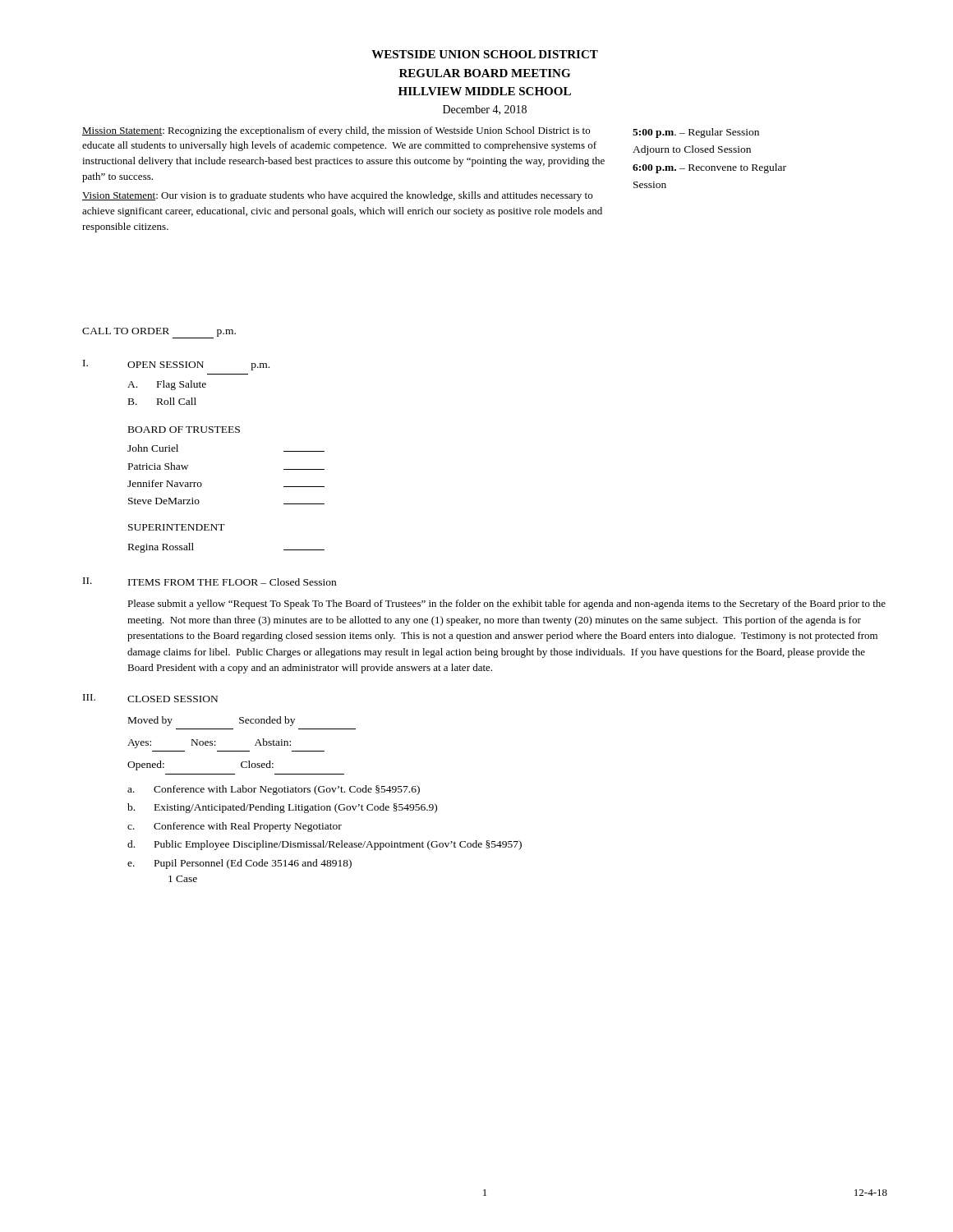Point to the element starting "e. Pupil Personnel (Ed Code 35146"
Viewport: 953px width, 1232px height.
pos(240,871)
